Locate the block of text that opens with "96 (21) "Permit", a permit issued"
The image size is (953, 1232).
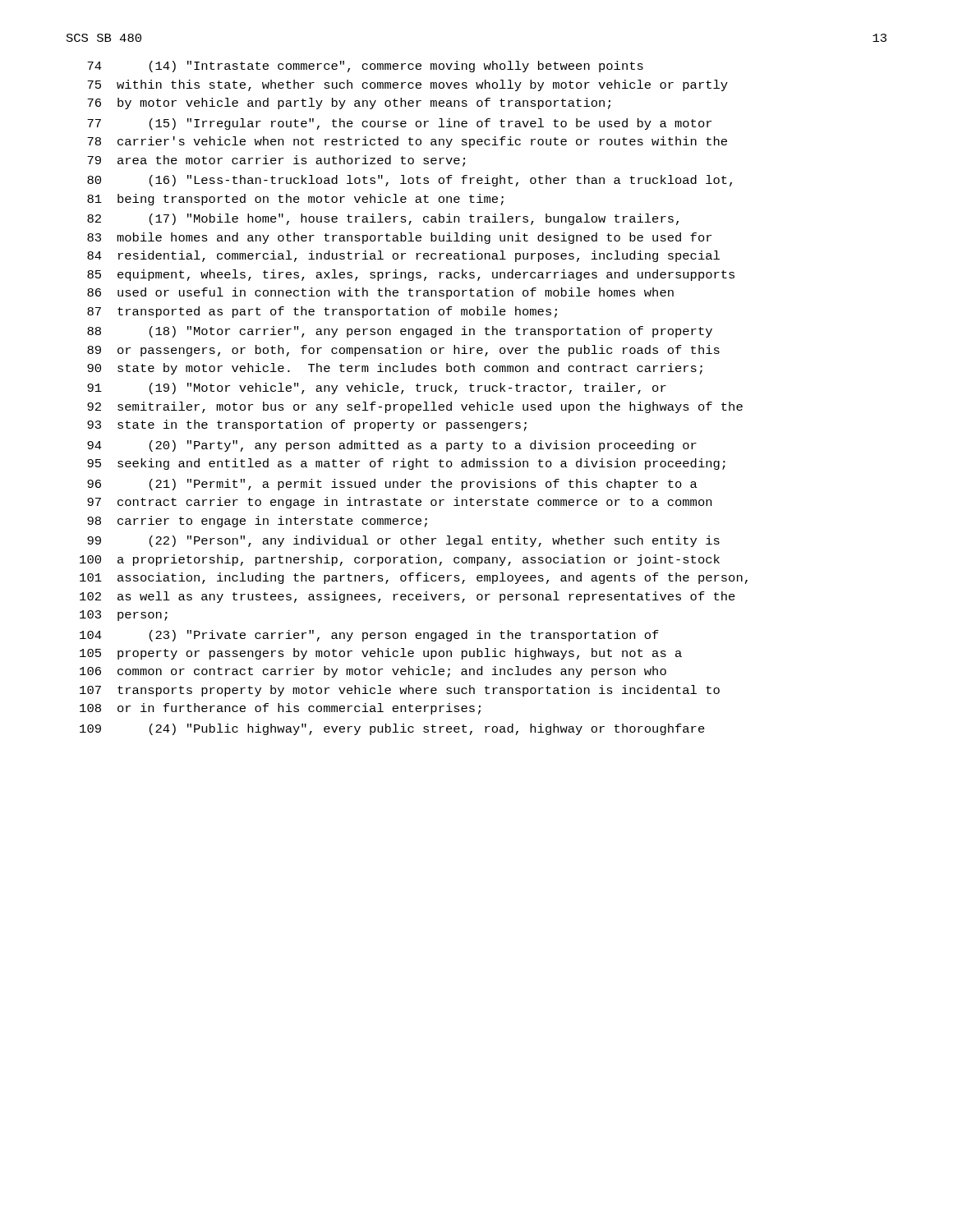pos(476,485)
